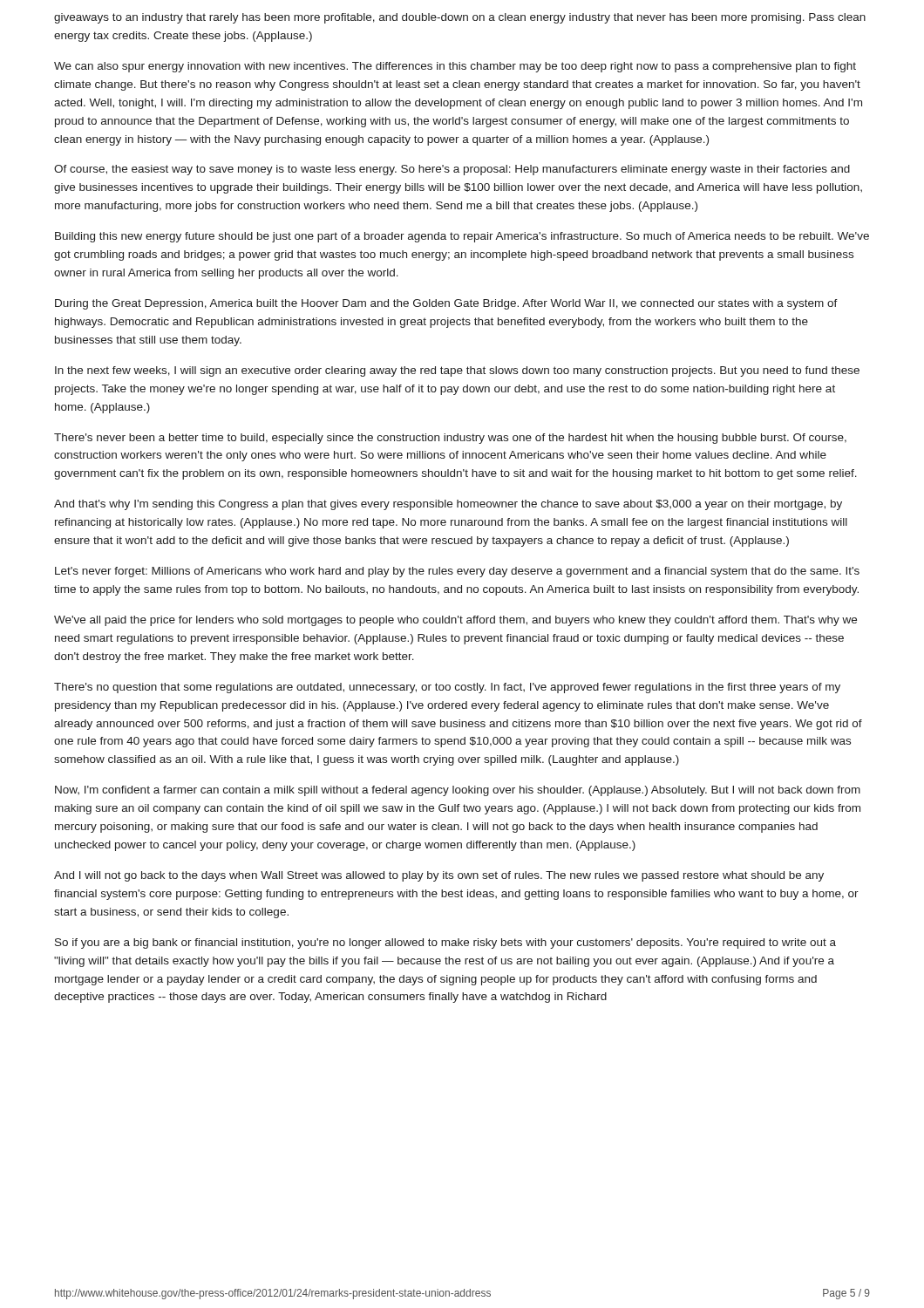Locate the text block that says "And that's why I'm sending this Congress a"
924x1308 pixels.
(451, 522)
